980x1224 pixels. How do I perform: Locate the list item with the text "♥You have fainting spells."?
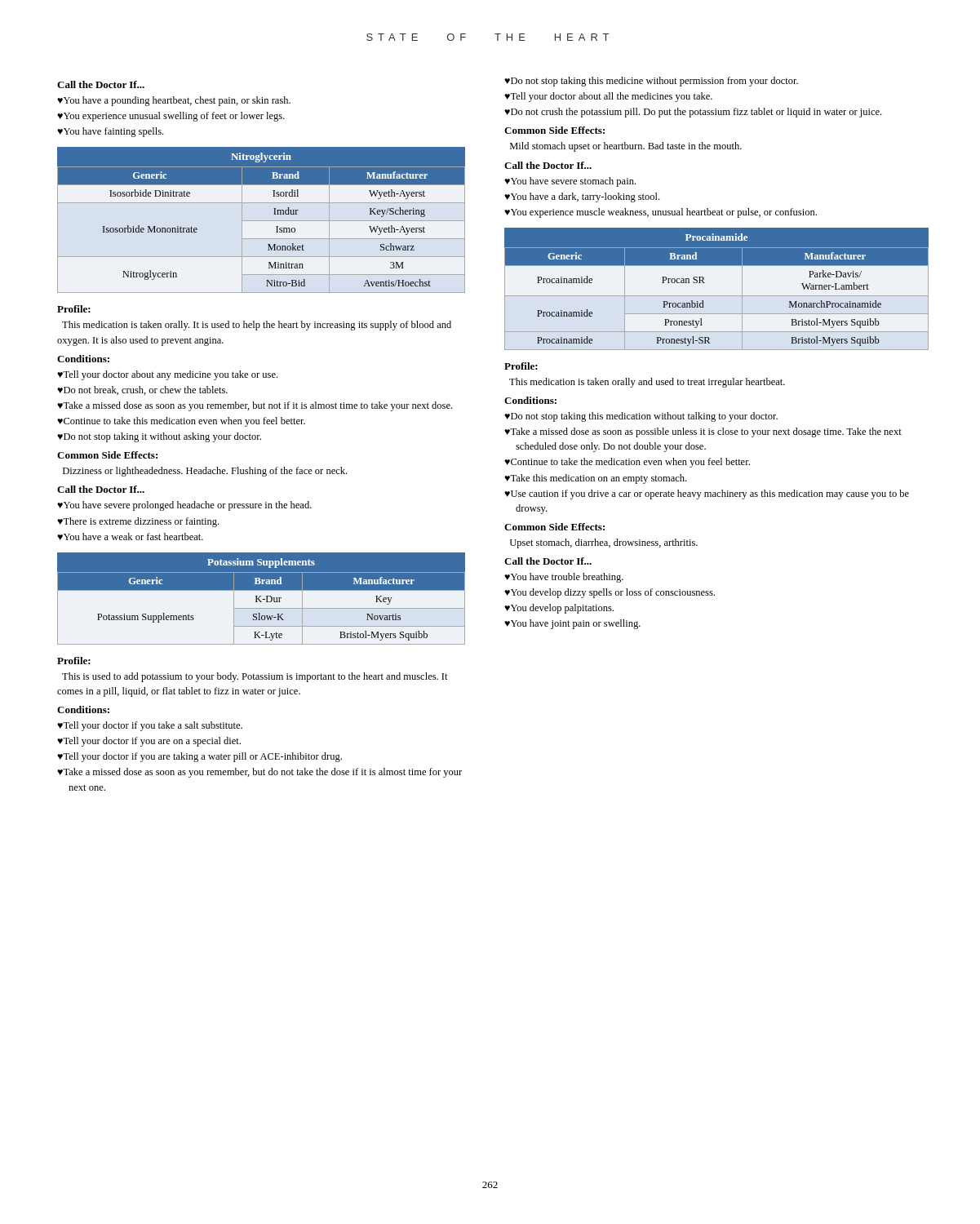click(x=111, y=132)
